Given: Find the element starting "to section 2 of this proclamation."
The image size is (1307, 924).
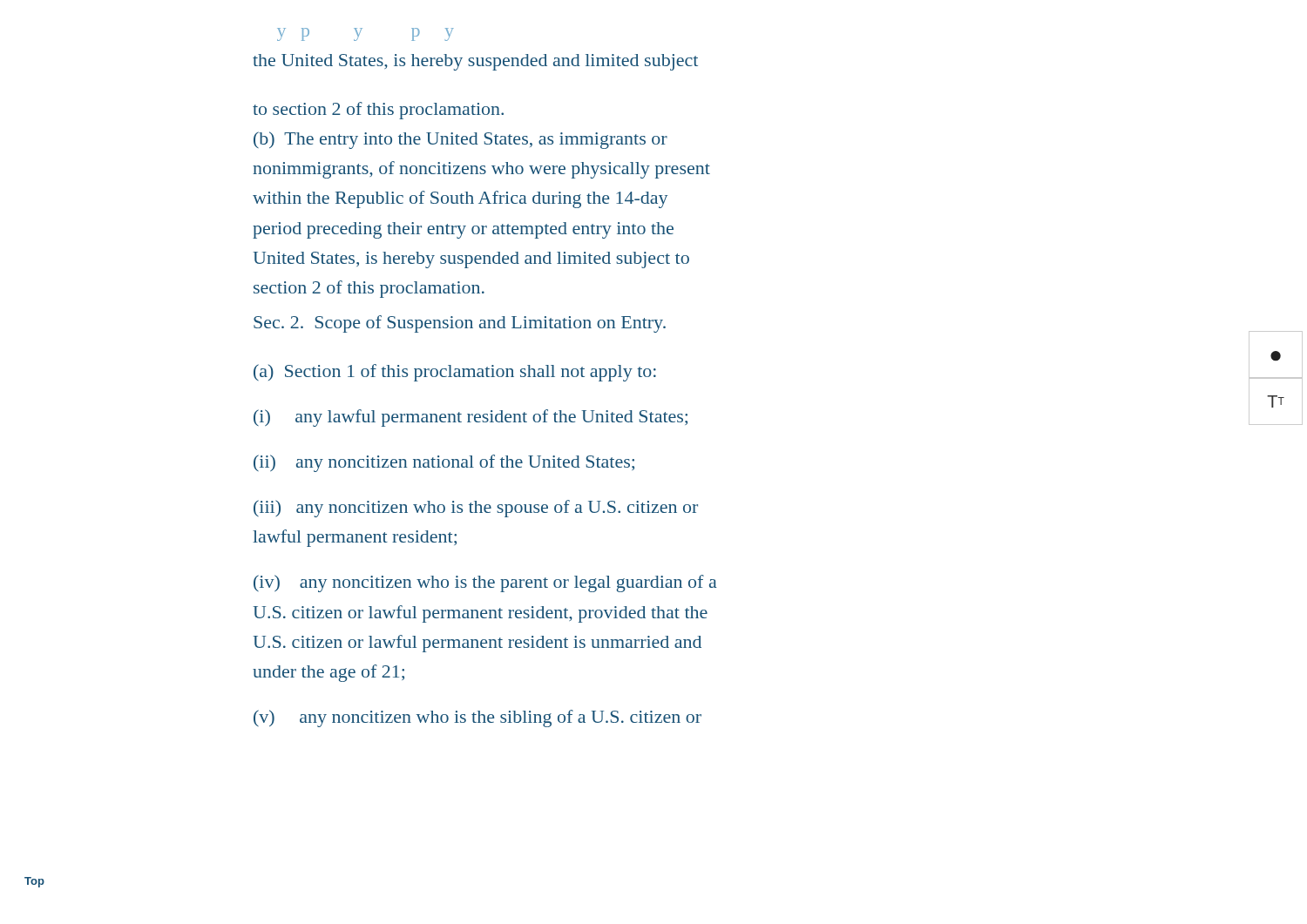Looking at the screenshot, I should (x=481, y=198).
